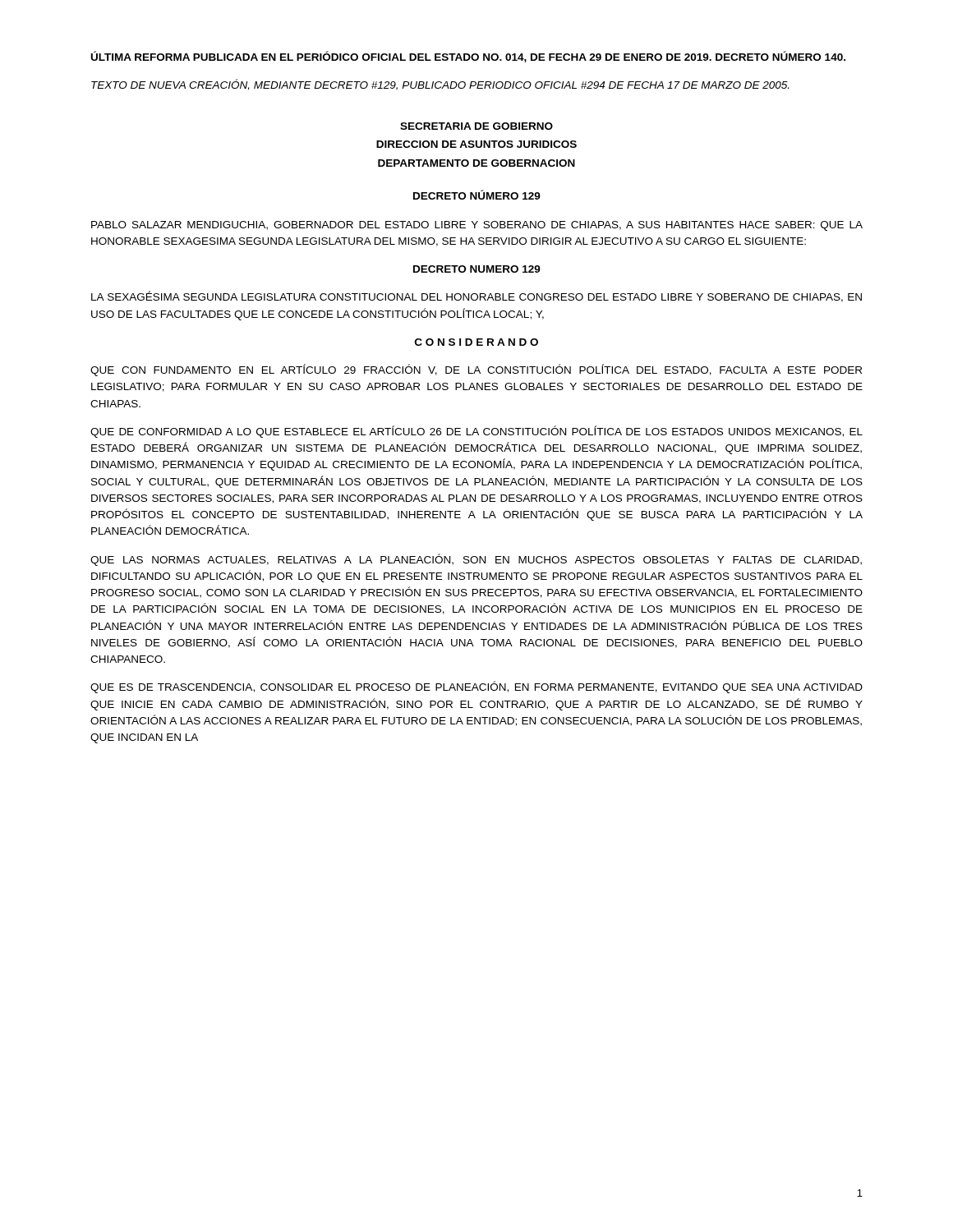This screenshot has height=1232, width=953.
Task: Locate the section header with the text "DECRETO NÚMERO 129"
Action: [x=476, y=197]
